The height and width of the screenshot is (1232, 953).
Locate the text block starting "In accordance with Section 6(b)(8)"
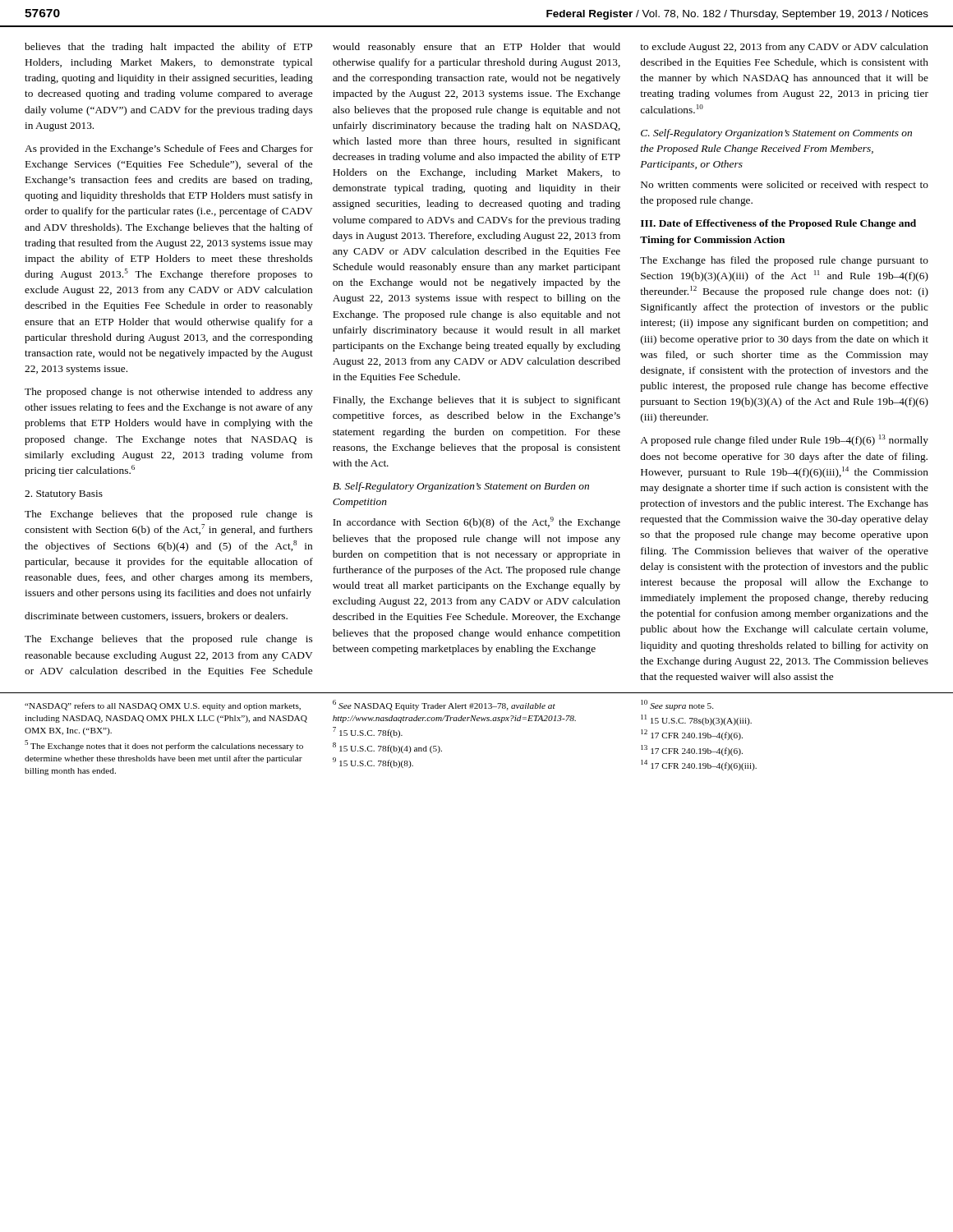[476, 585]
